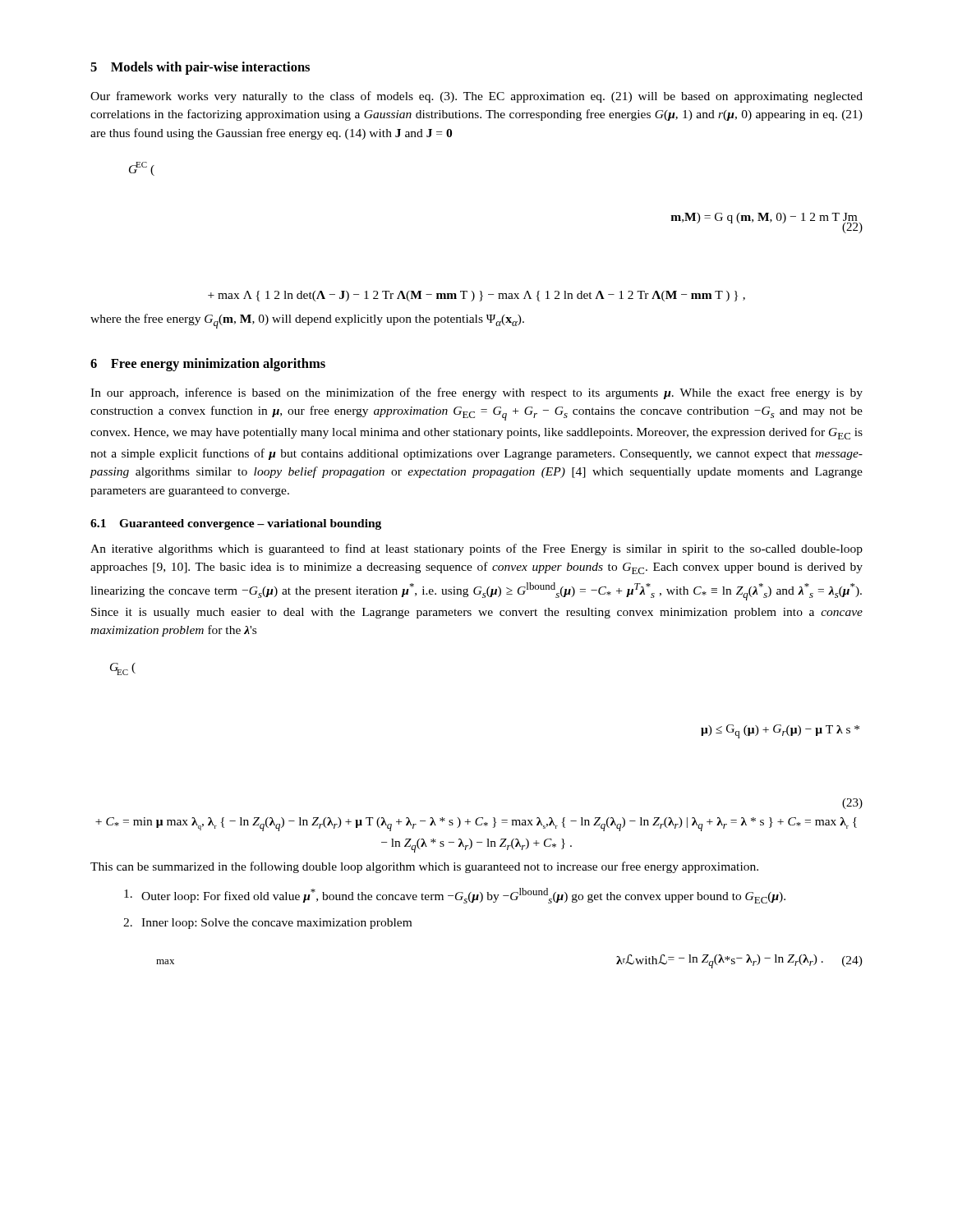
Task: Find the block on this page that starts "Outer loop: For fixed old value"
Action: (493, 896)
